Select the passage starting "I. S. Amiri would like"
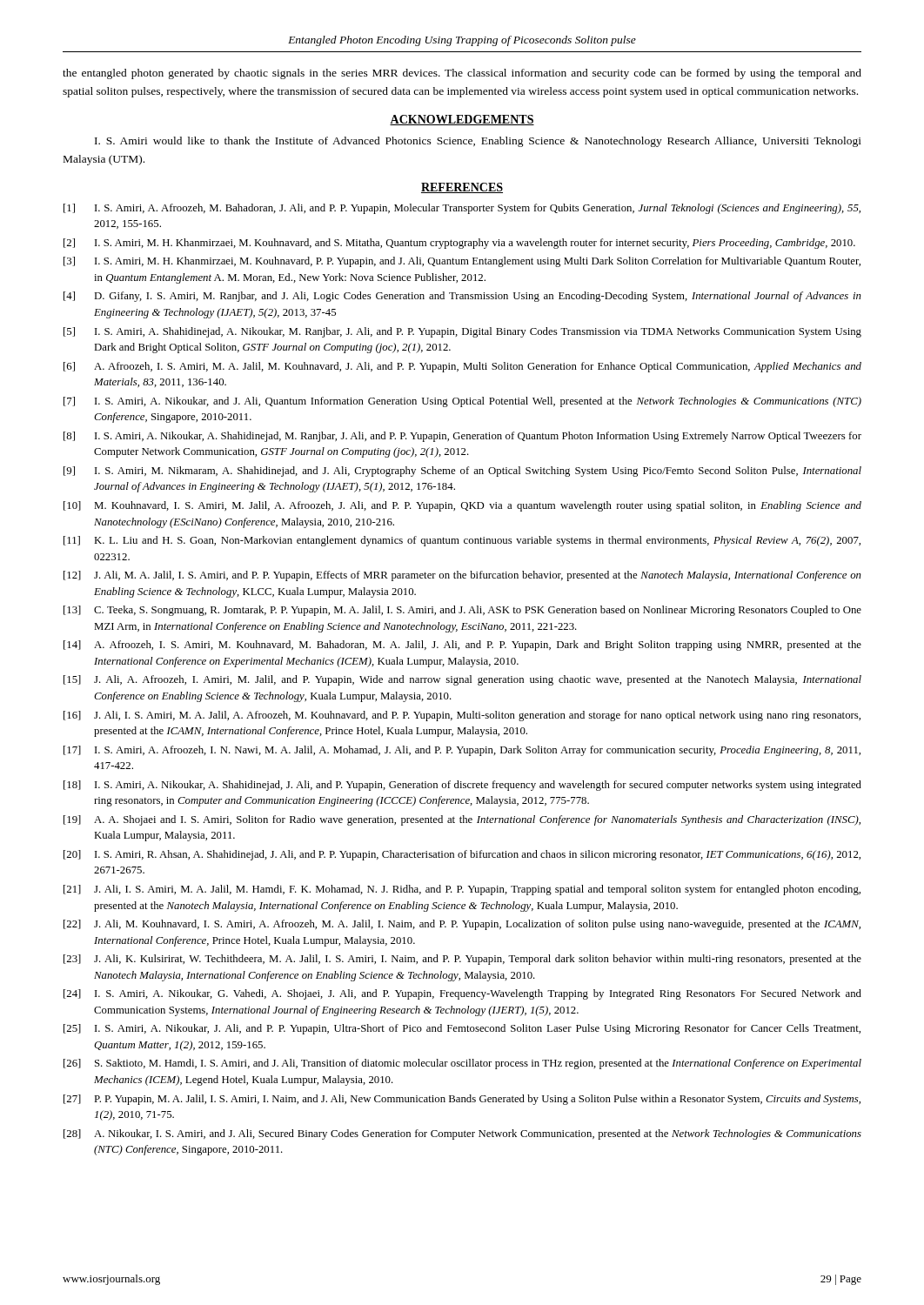Screen dimensions: 1305x924 (462, 149)
